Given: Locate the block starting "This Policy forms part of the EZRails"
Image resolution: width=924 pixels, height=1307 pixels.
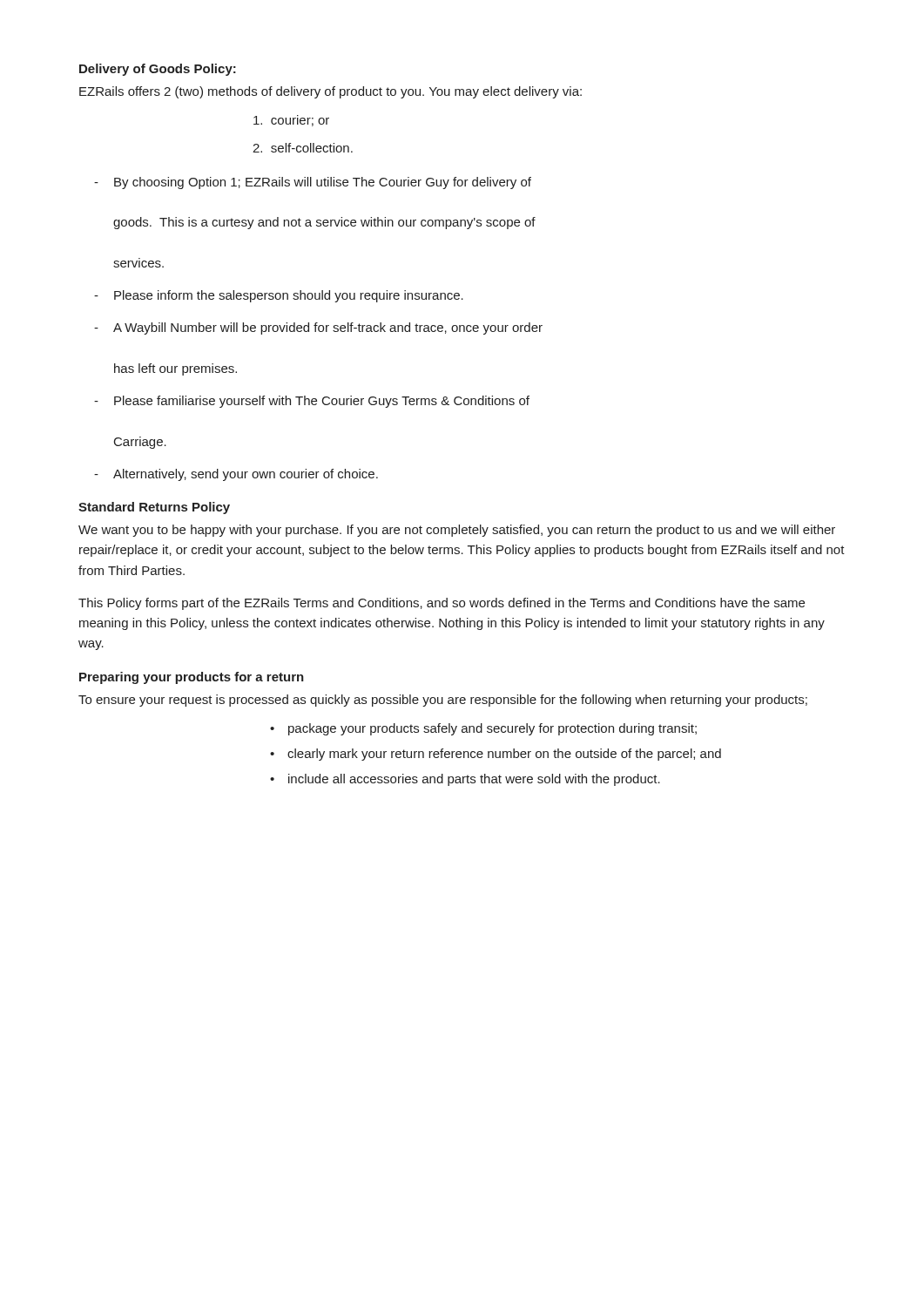Looking at the screenshot, I should pyautogui.click(x=451, y=623).
